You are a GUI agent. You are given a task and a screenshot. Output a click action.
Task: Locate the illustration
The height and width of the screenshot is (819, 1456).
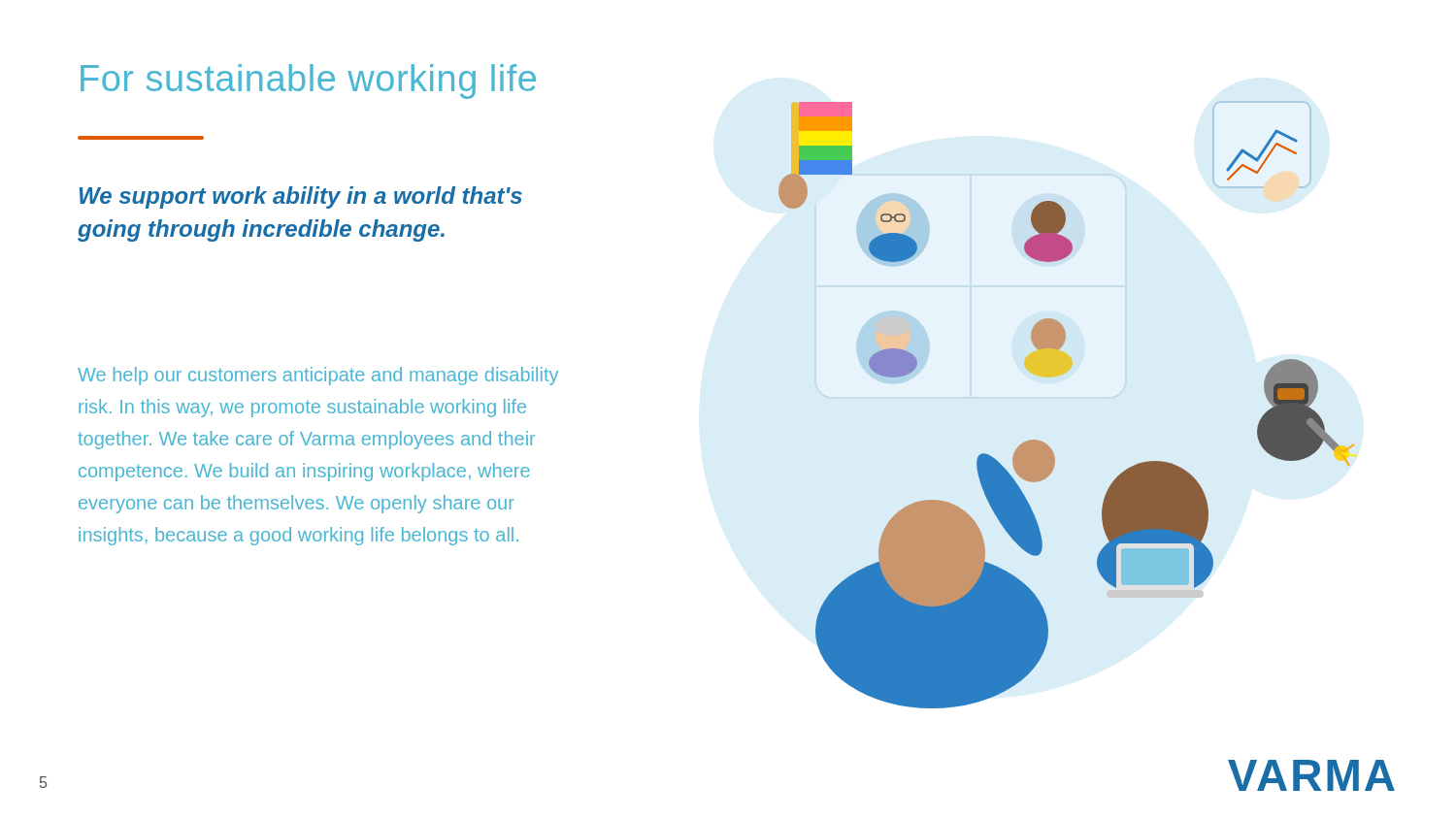[990, 393]
